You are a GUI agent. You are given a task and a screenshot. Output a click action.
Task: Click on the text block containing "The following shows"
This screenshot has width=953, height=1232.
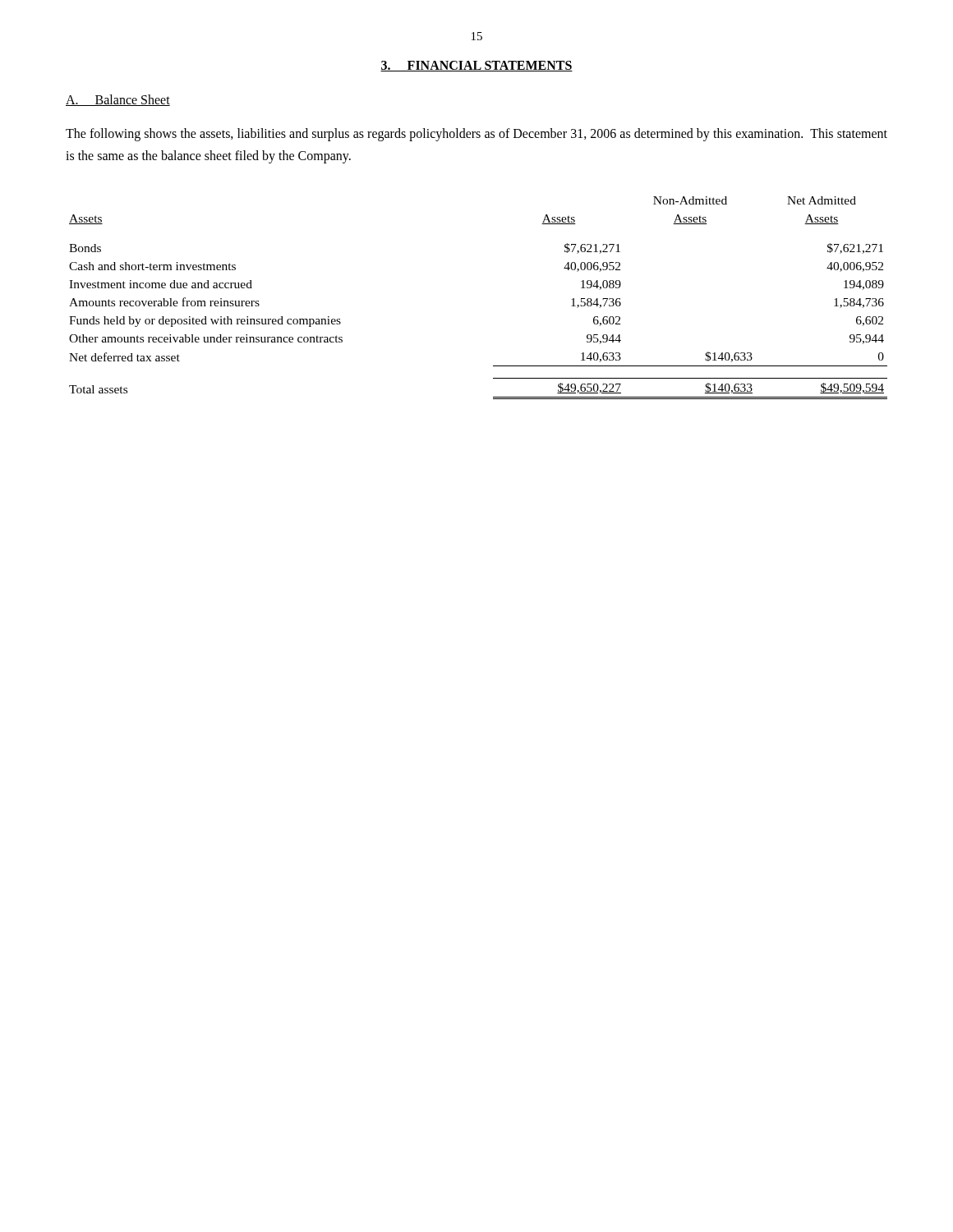(476, 145)
